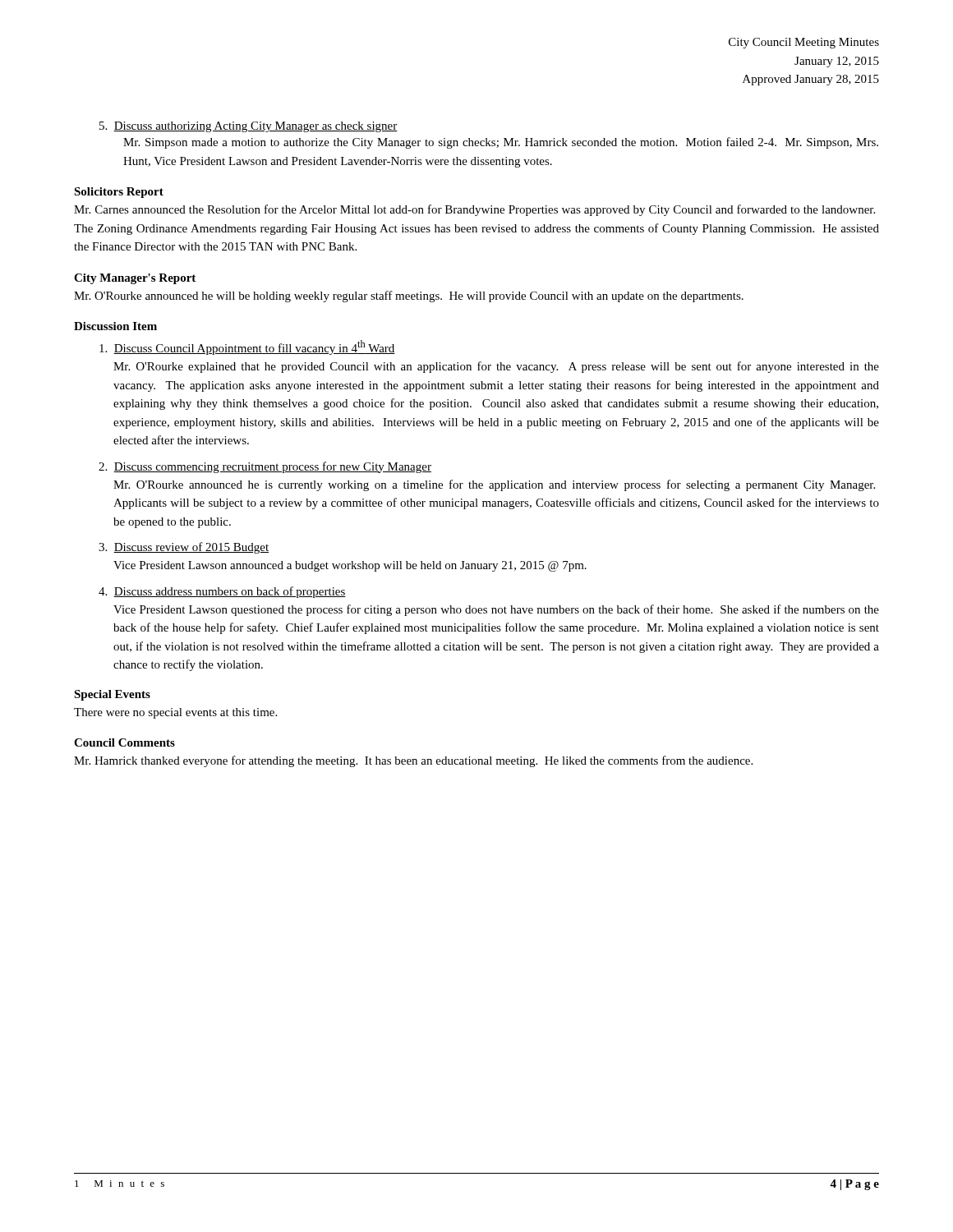
Task: Point to "City Manager's Report"
Action: 135,277
